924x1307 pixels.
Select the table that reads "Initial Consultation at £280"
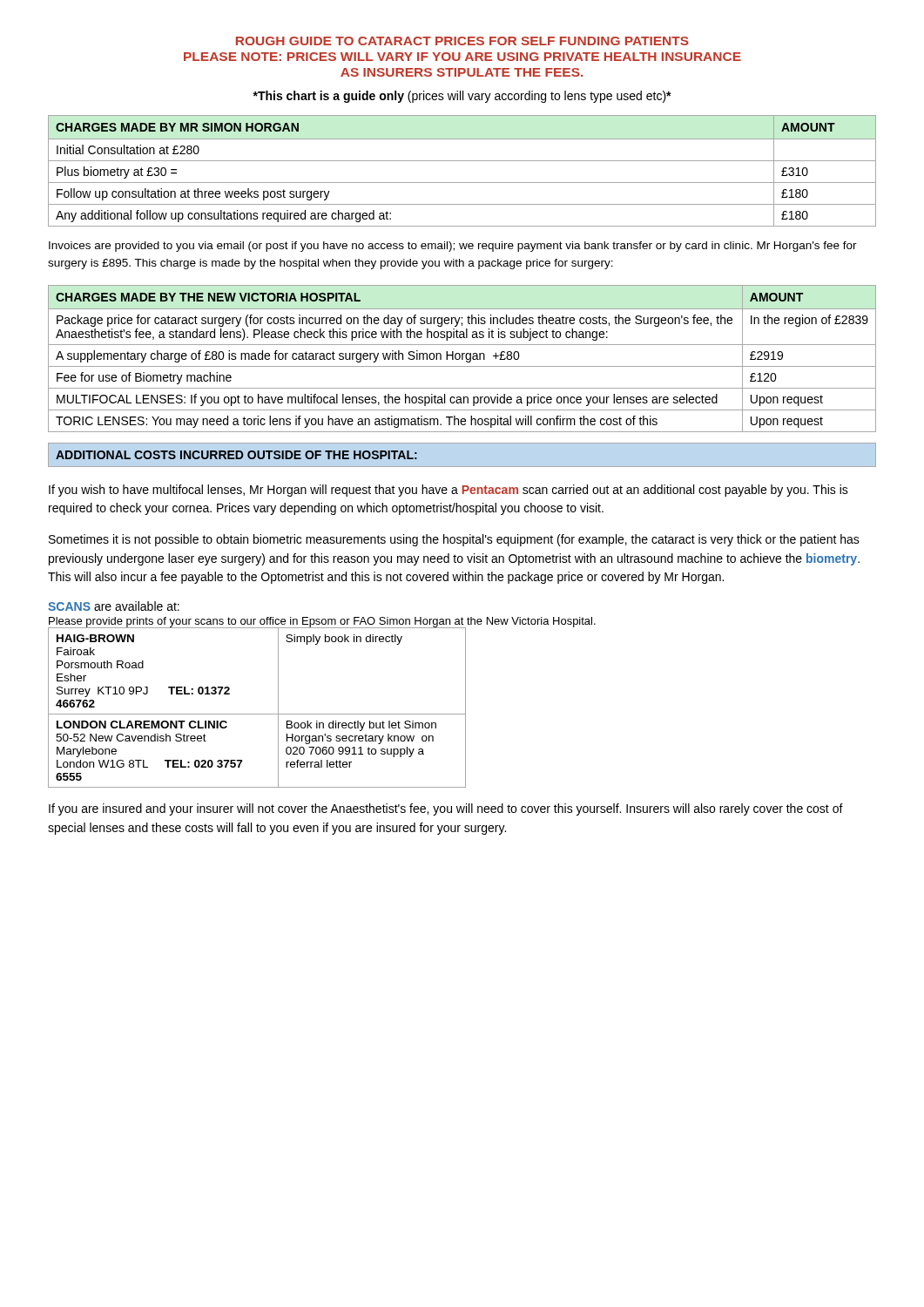coord(462,171)
